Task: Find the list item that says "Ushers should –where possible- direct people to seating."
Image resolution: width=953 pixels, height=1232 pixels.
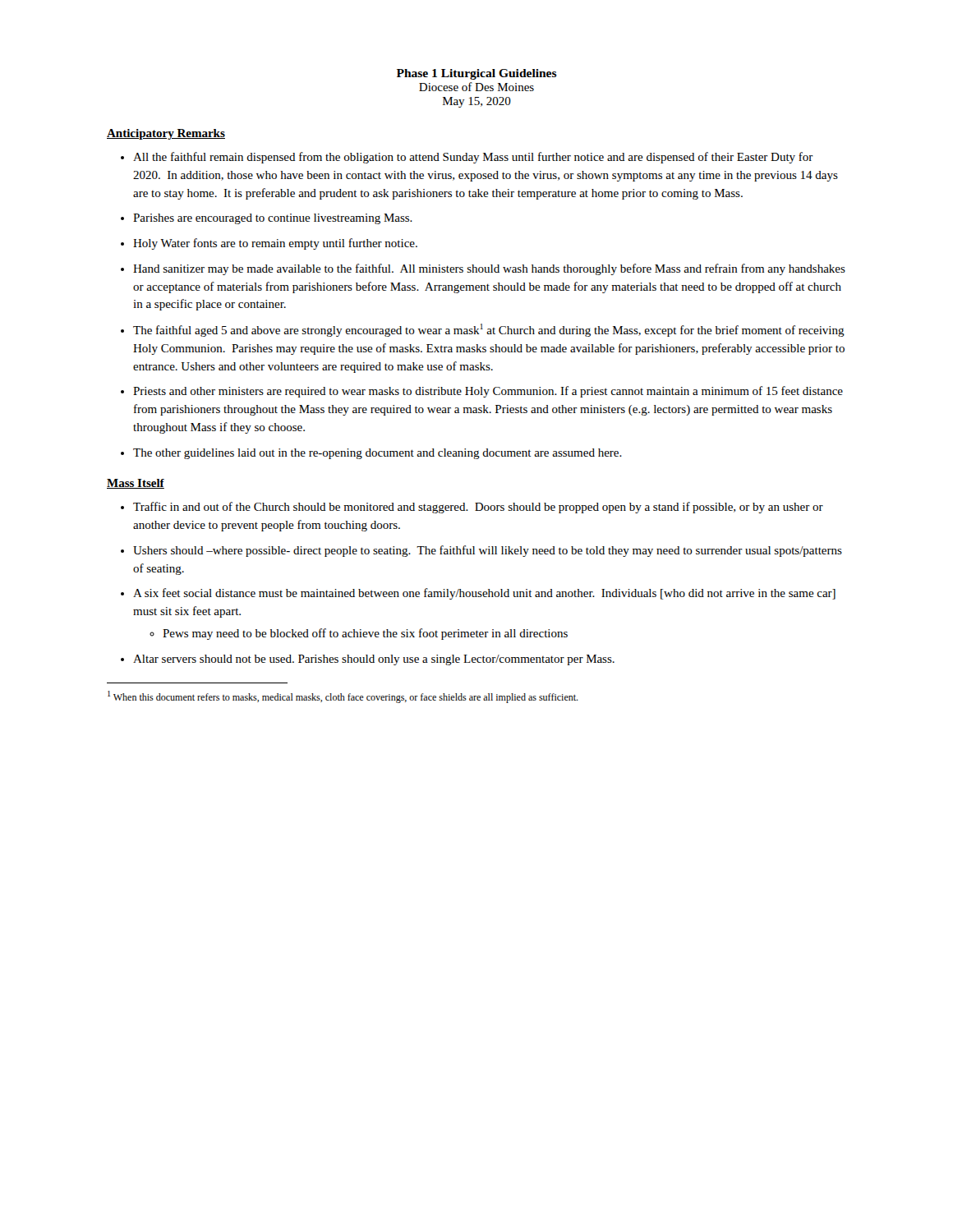Action: [488, 559]
